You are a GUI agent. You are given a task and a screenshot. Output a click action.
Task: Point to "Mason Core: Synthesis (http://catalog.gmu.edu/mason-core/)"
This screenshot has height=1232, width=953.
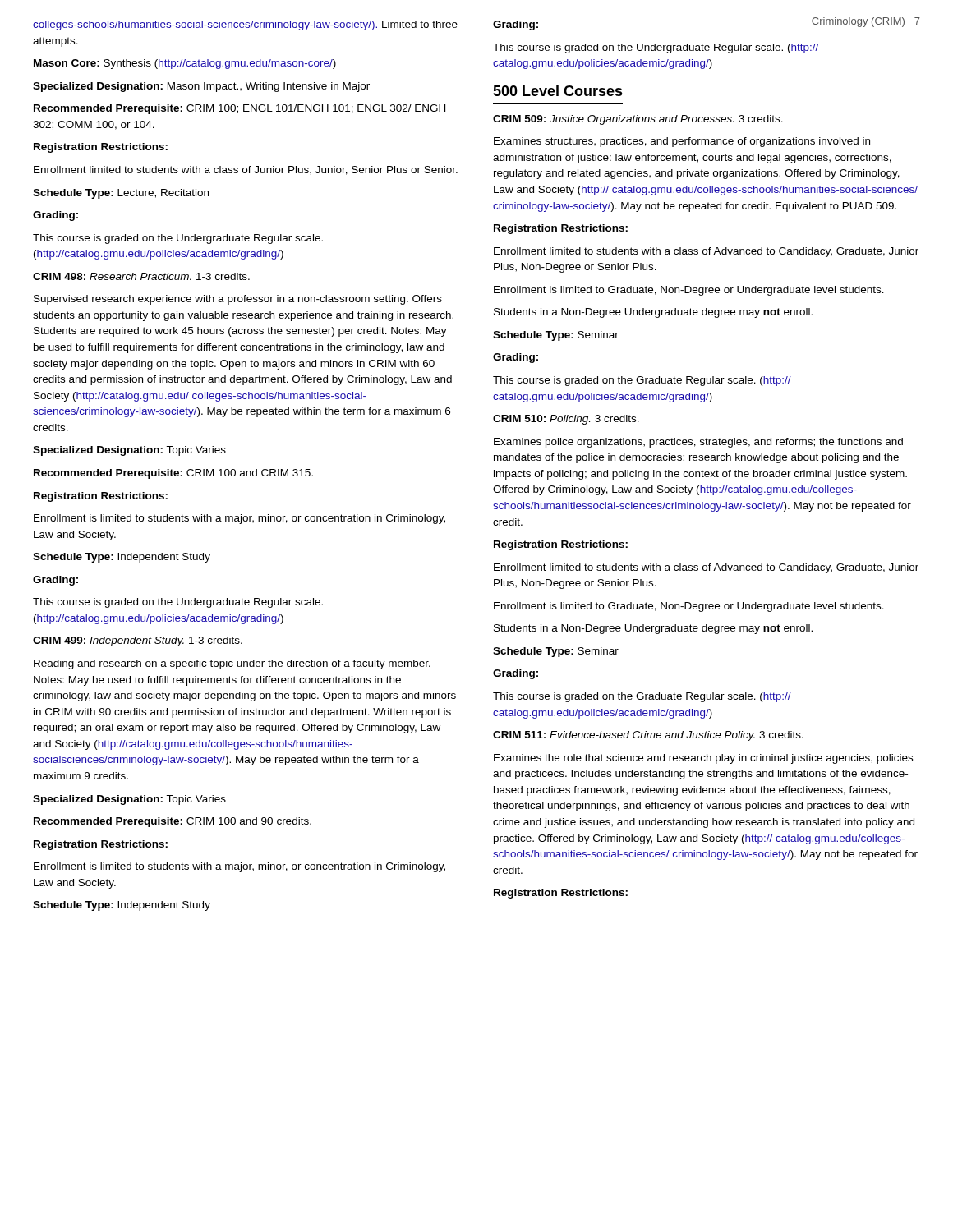coord(246,63)
